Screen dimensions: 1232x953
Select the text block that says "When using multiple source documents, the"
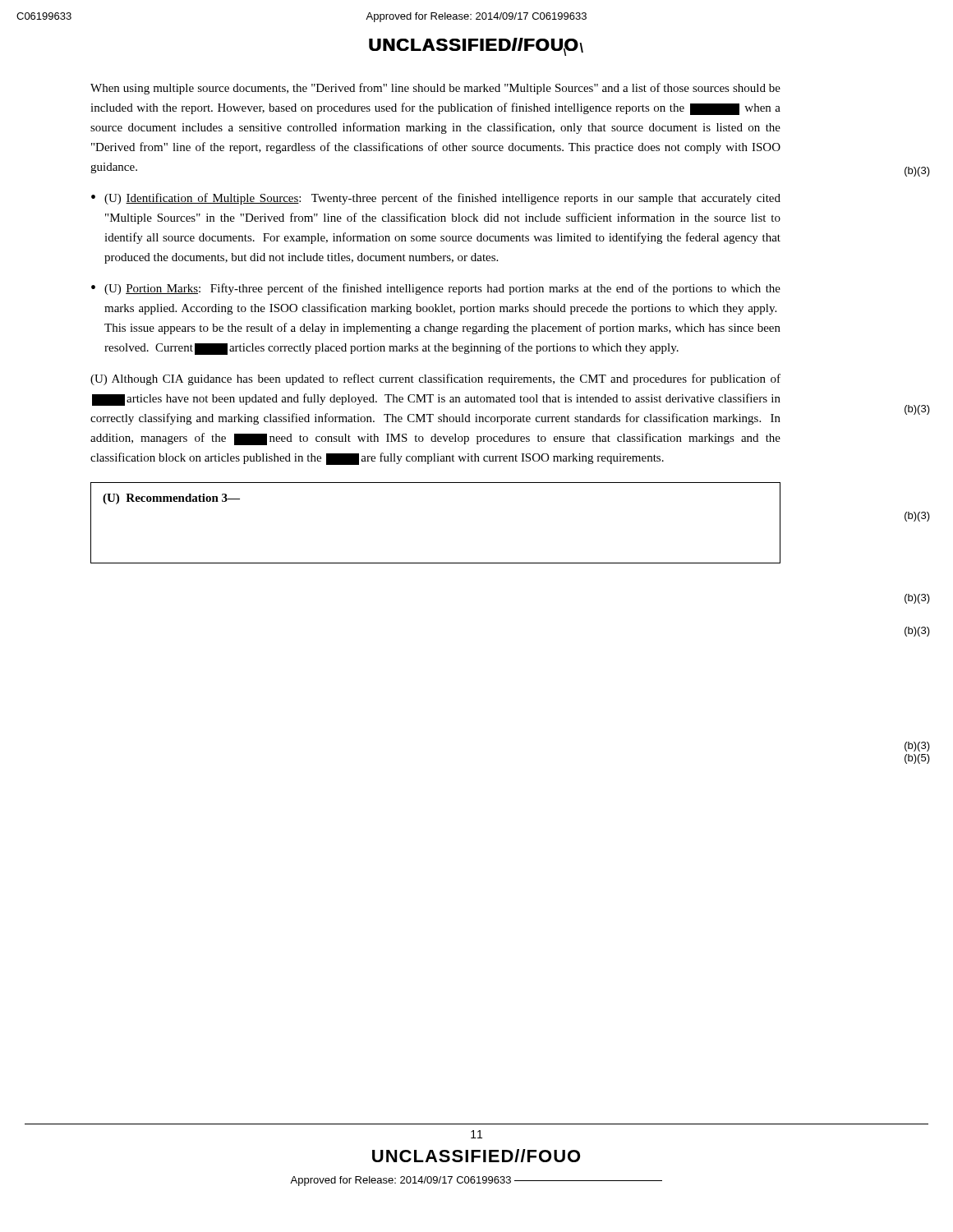pyautogui.click(x=435, y=127)
